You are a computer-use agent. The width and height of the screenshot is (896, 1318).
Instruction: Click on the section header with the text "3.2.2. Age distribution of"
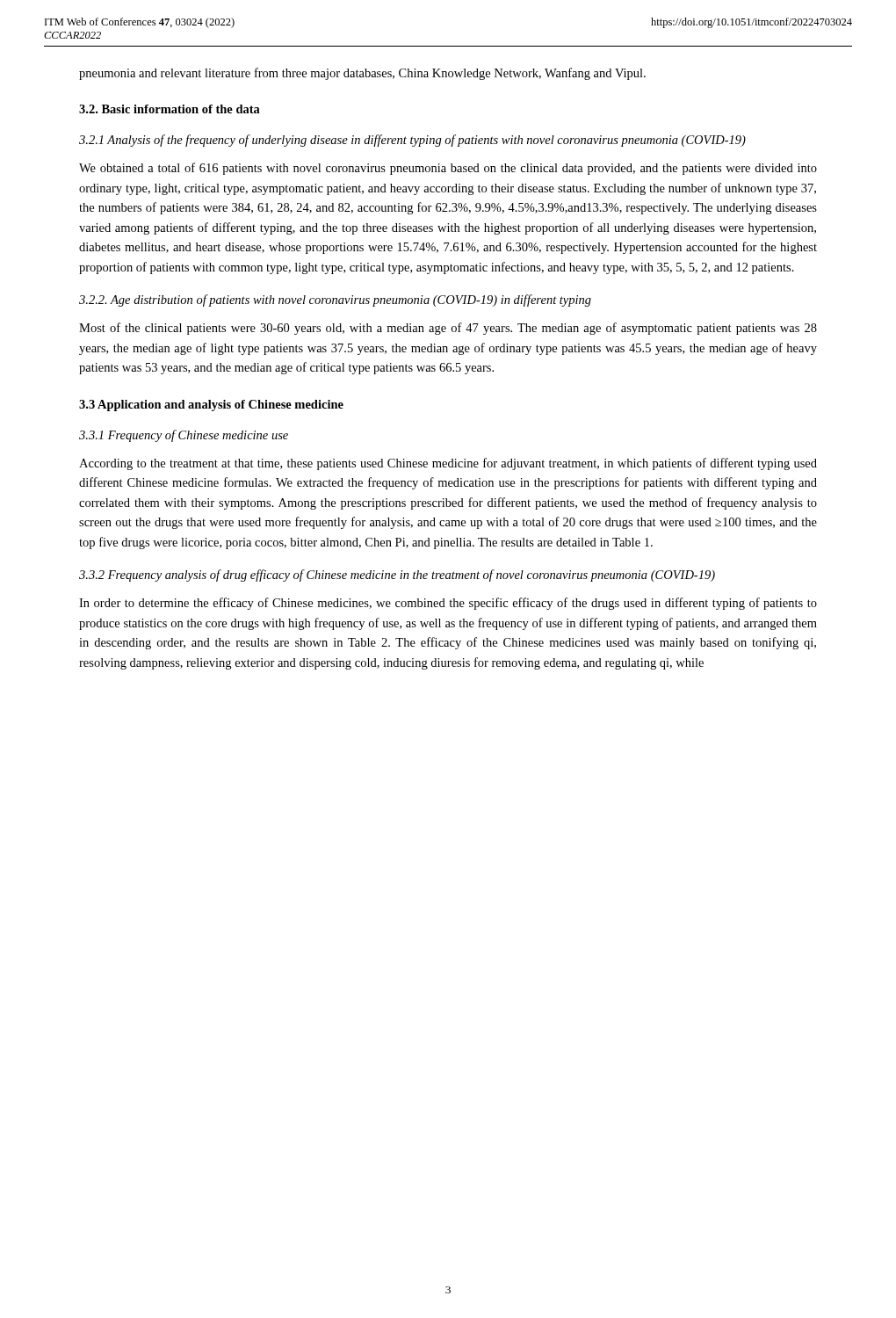(x=335, y=300)
